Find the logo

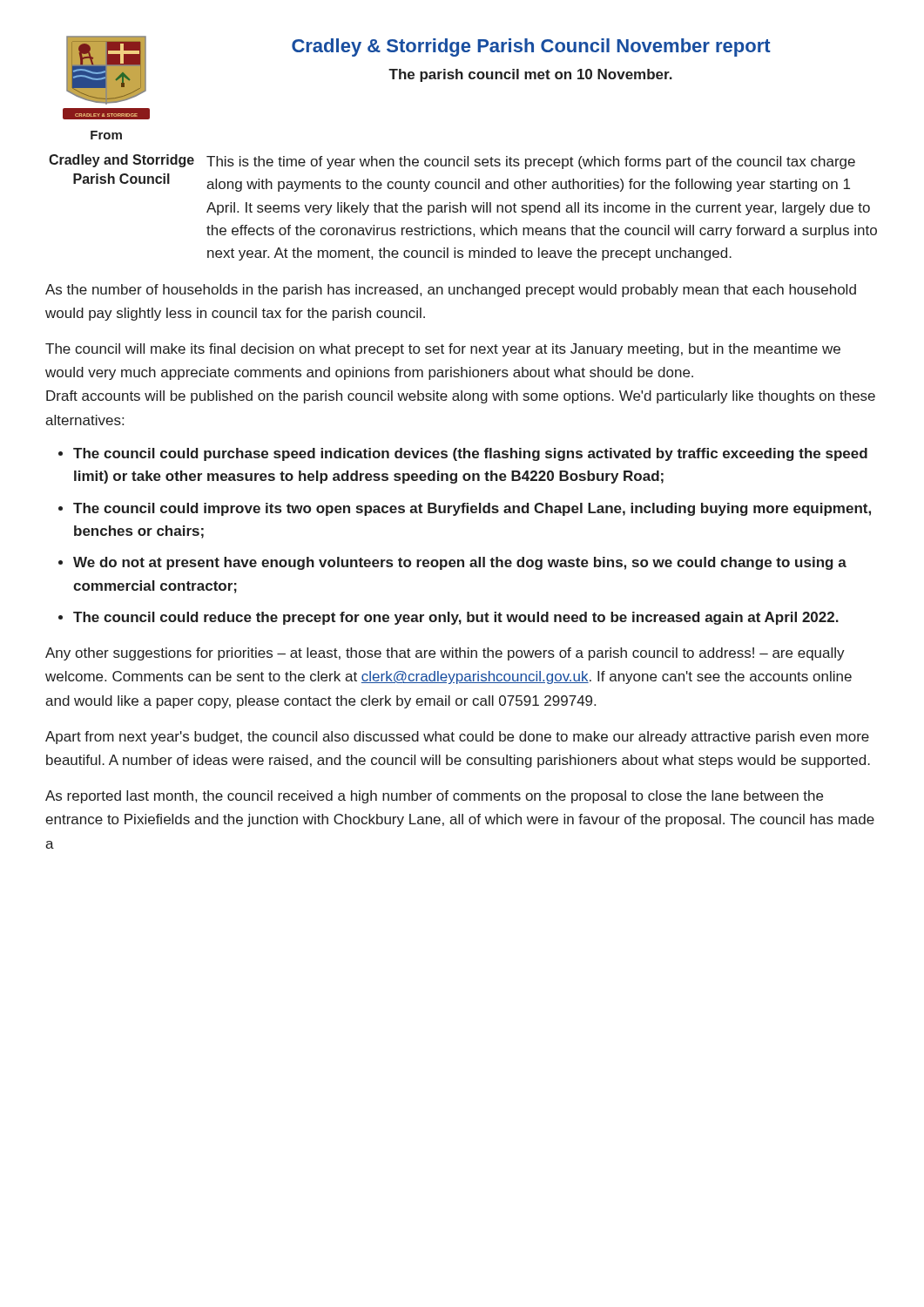pyautogui.click(x=106, y=76)
